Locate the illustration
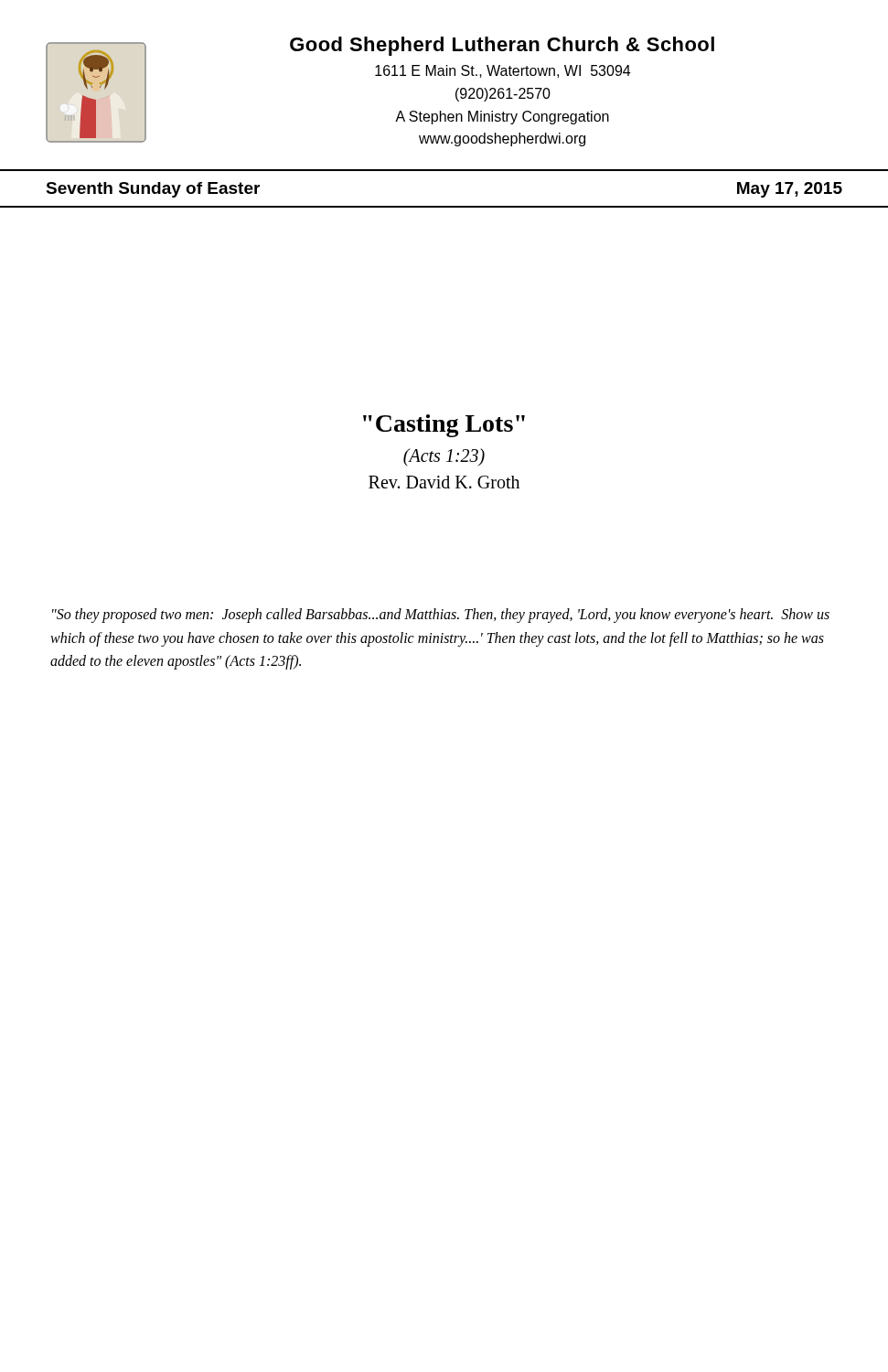 coord(96,92)
